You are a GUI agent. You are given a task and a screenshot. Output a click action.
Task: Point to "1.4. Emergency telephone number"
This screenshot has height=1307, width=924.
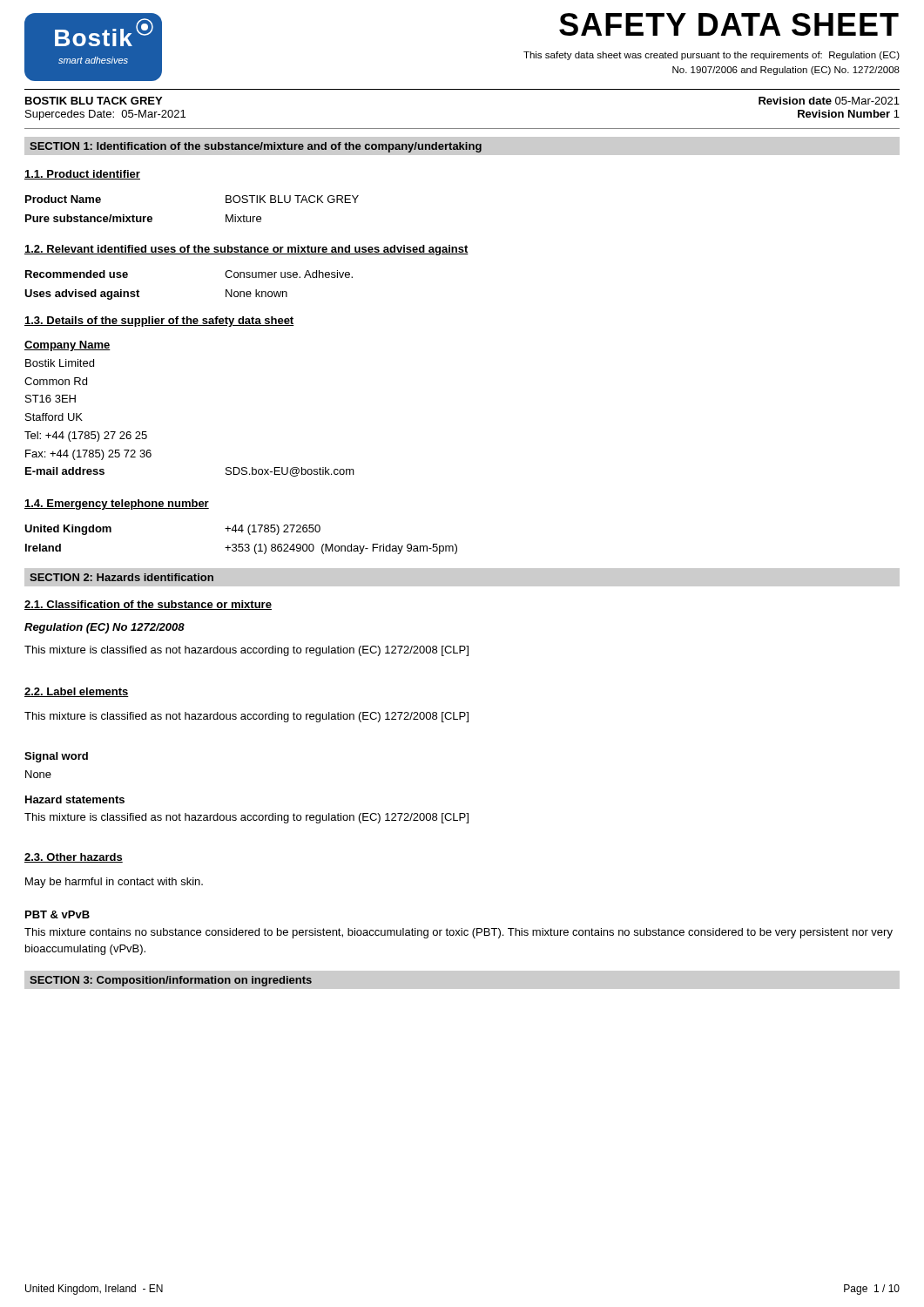(x=117, y=503)
